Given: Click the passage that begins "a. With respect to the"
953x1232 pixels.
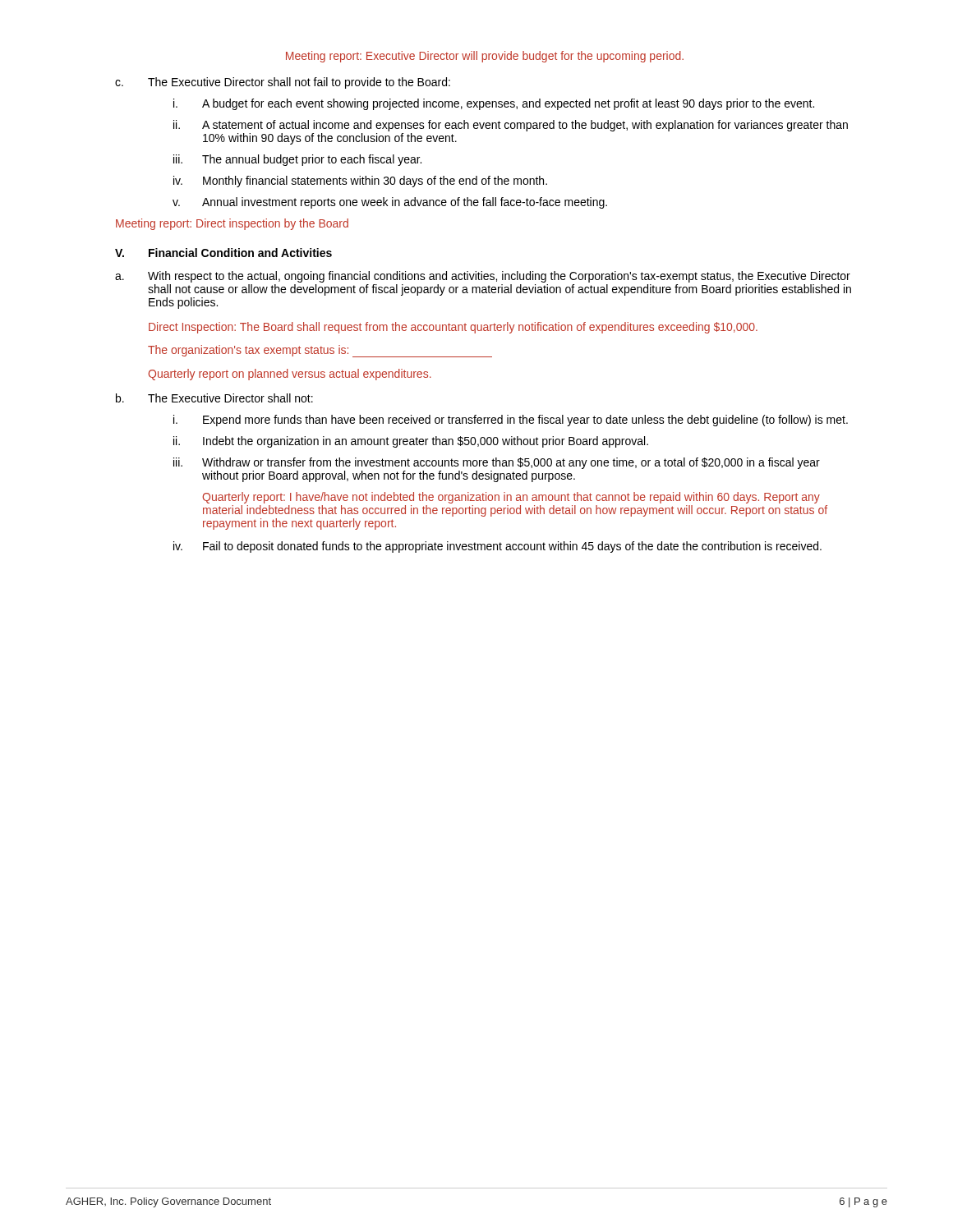Looking at the screenshot, I should (485, 289).
